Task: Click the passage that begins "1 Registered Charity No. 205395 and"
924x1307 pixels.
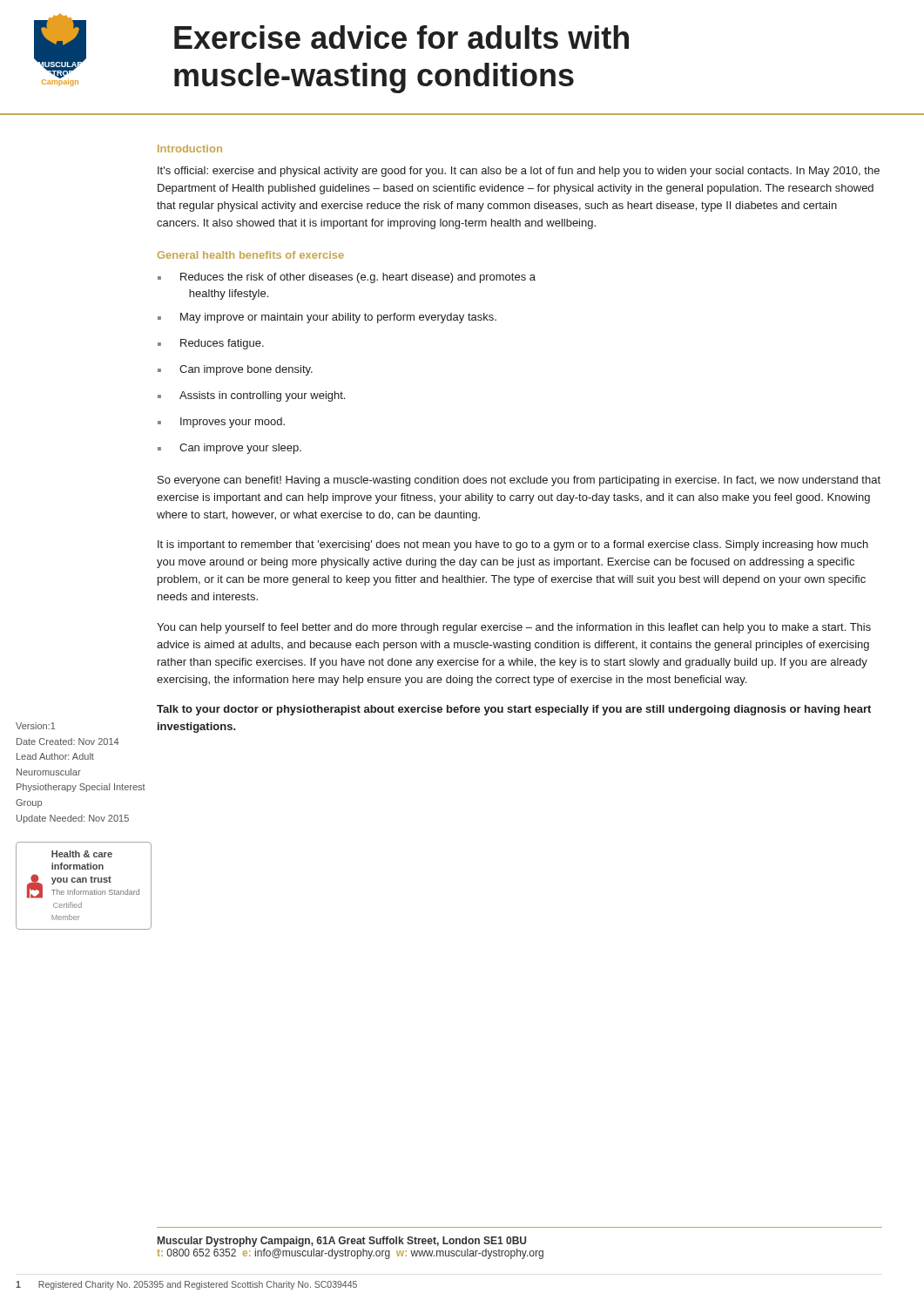Action: pyautogui.click(x=187, y=1284)
